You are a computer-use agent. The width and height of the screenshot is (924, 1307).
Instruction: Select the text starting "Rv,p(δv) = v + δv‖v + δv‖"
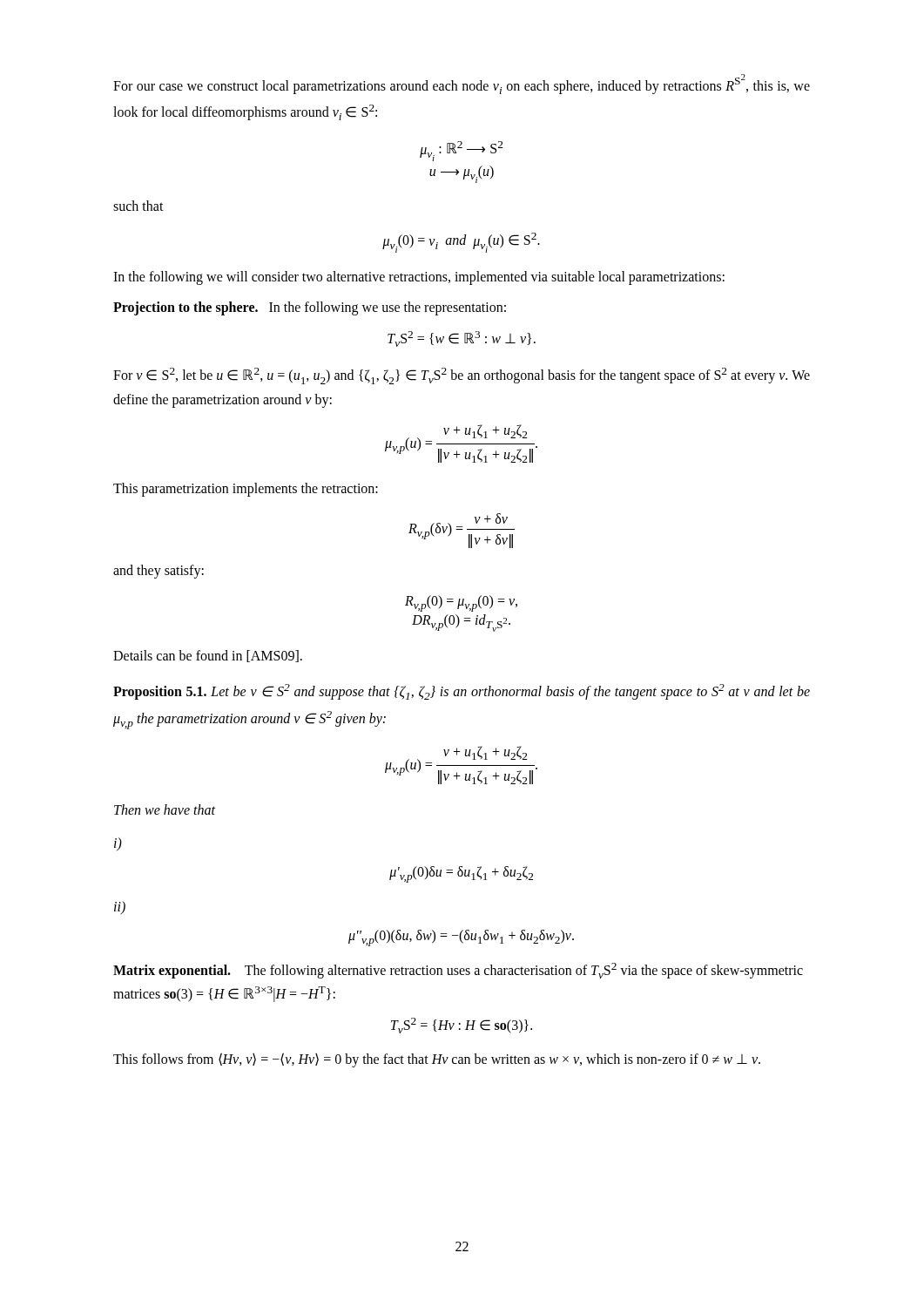tap(462, 530)
